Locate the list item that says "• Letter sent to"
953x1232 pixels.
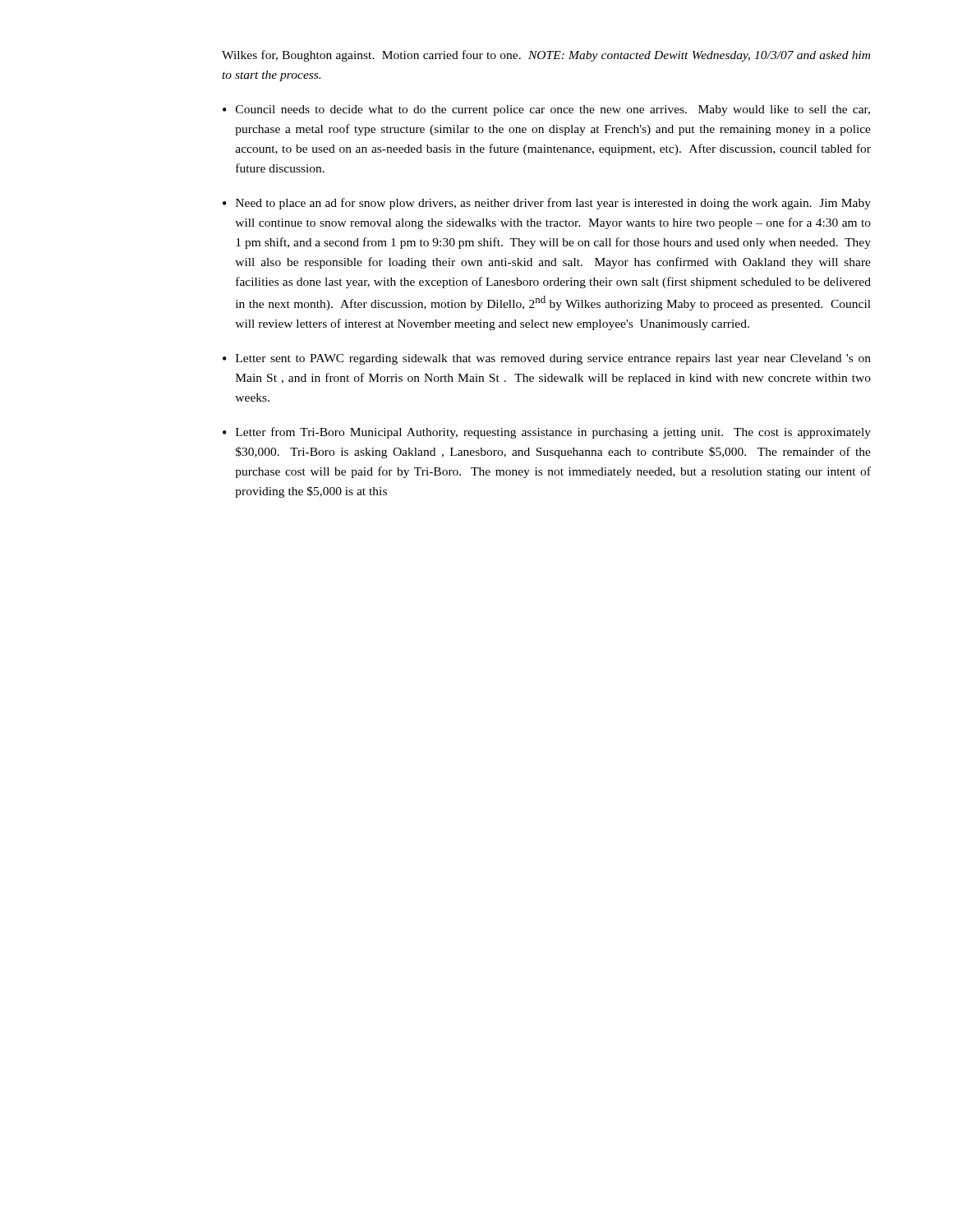point(546,378)
